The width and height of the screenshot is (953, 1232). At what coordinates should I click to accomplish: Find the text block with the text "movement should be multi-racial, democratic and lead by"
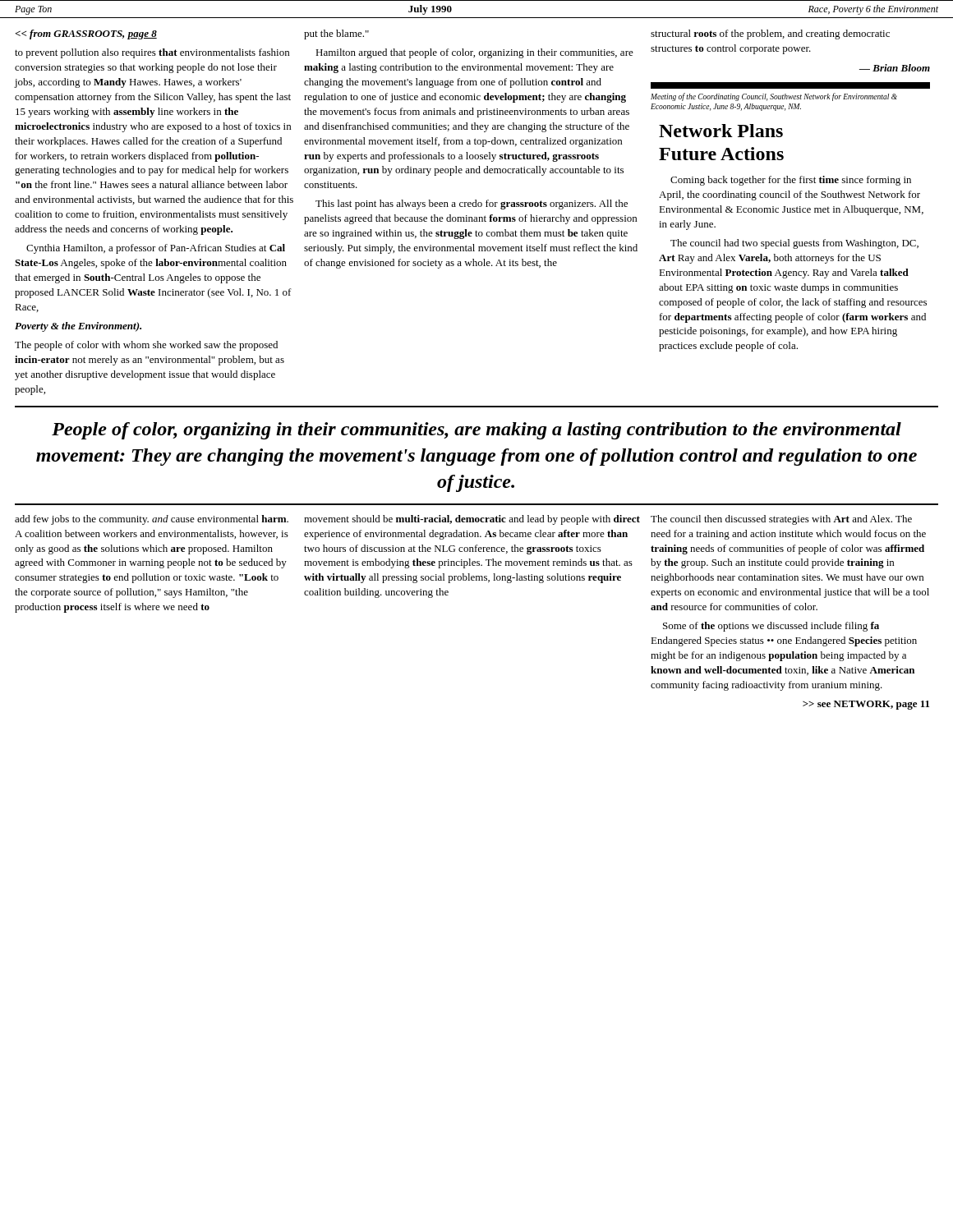(x=472, y=556)
